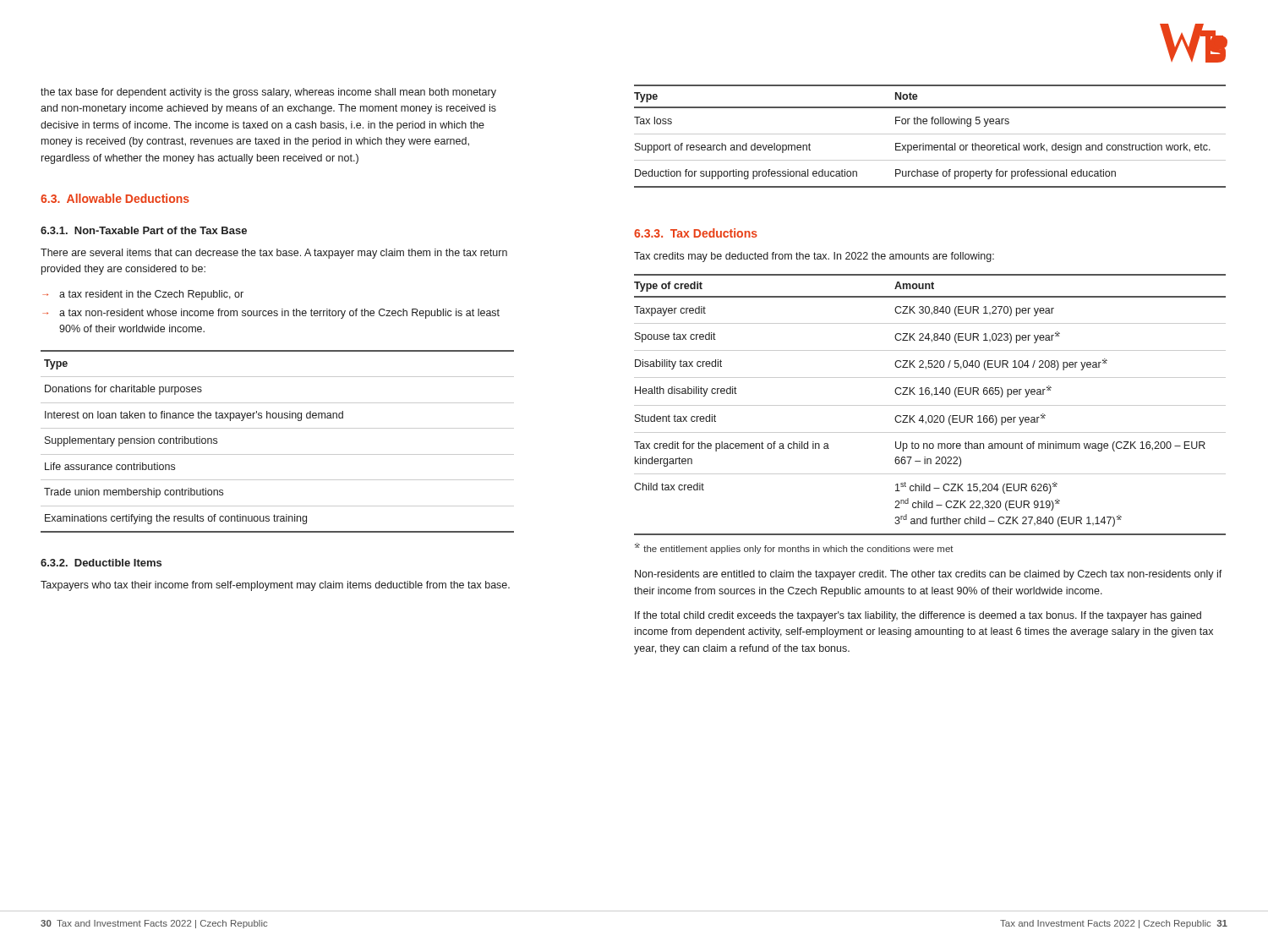Click on the list item containing "a tax non-resident whose income from"
This screenshot has height=952, width=1268.
[279, 321]
